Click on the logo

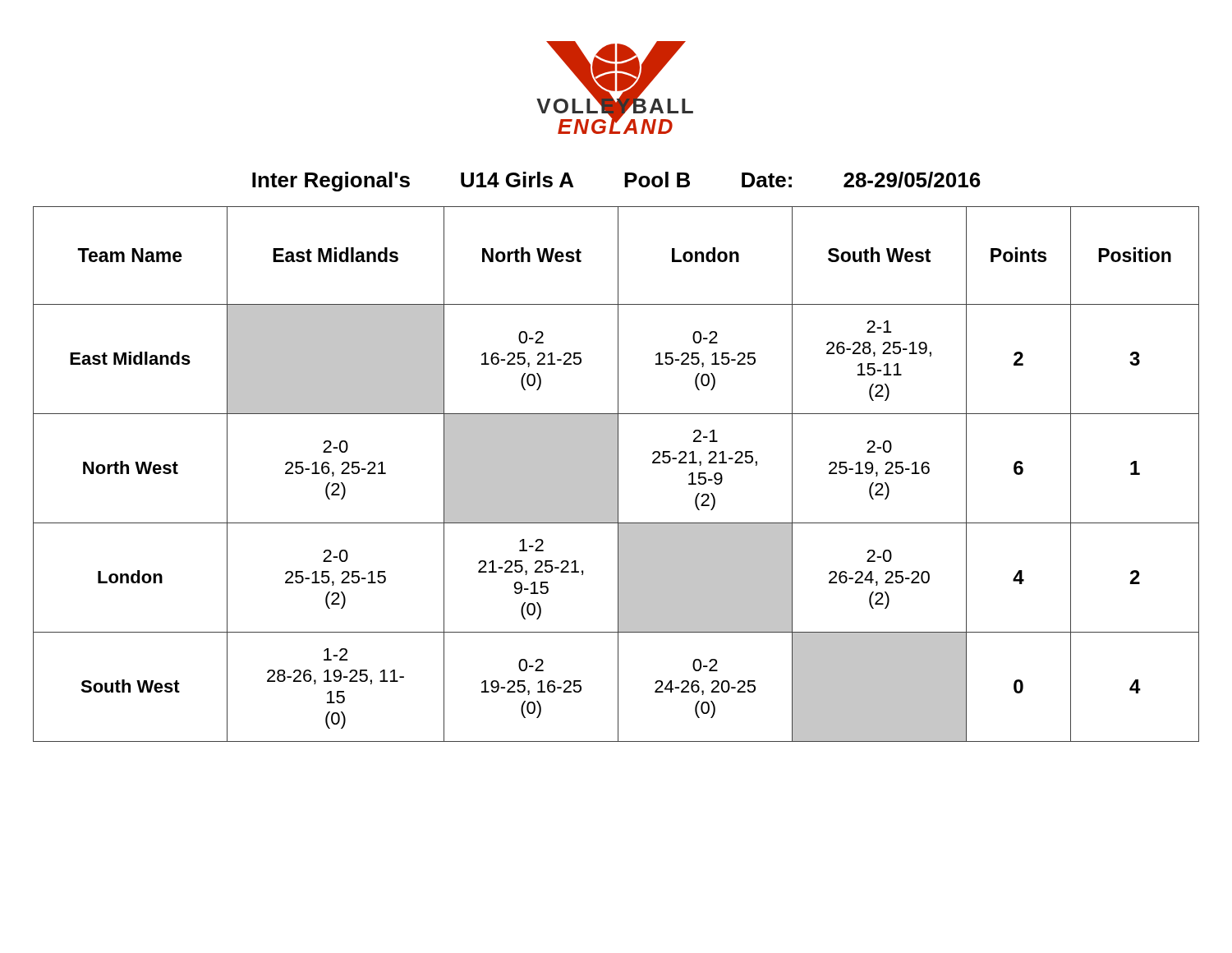click(616, 80)
